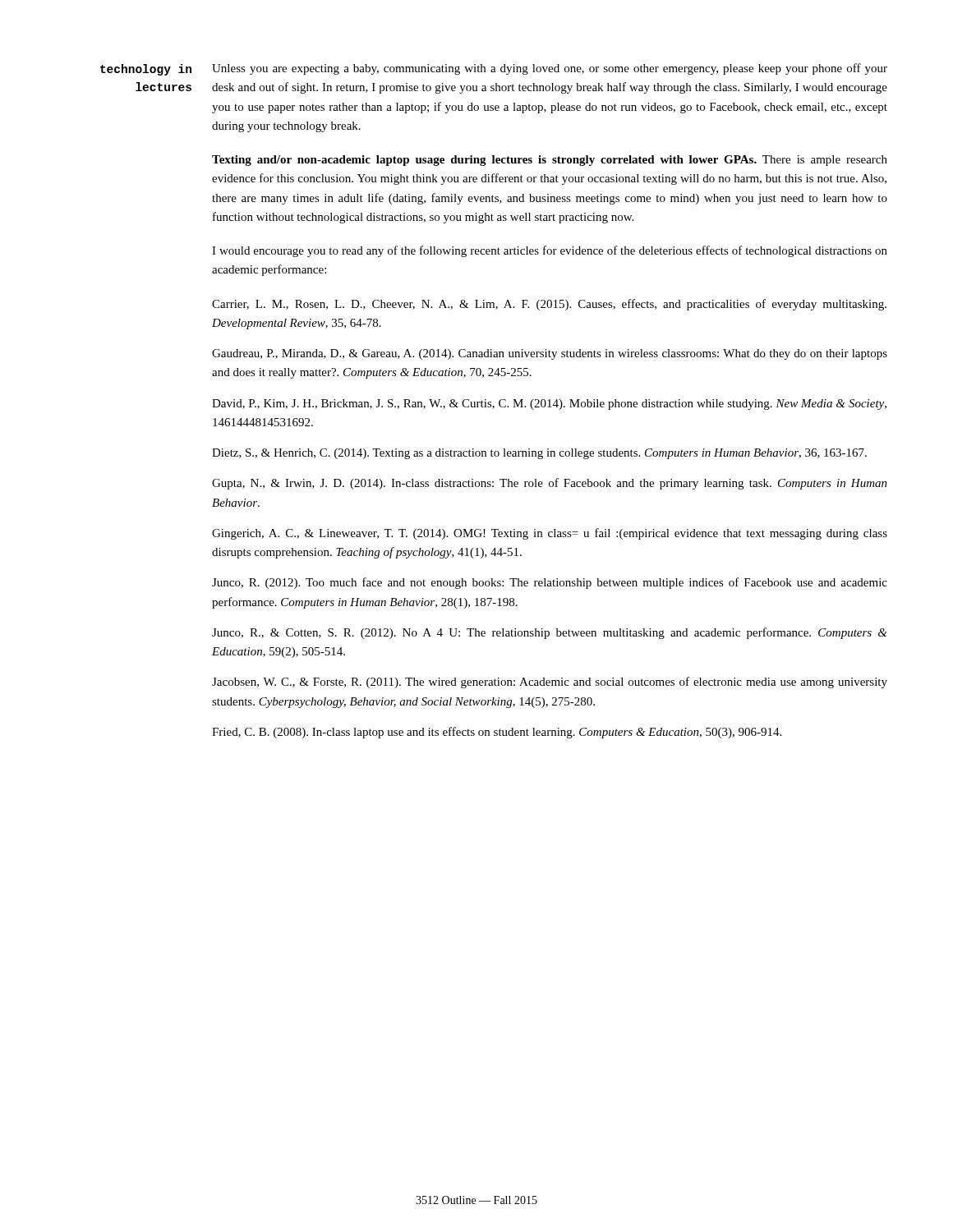
Task: Select the element starting "Junco, R., & Cotten,"
Action: coord(550,642)
